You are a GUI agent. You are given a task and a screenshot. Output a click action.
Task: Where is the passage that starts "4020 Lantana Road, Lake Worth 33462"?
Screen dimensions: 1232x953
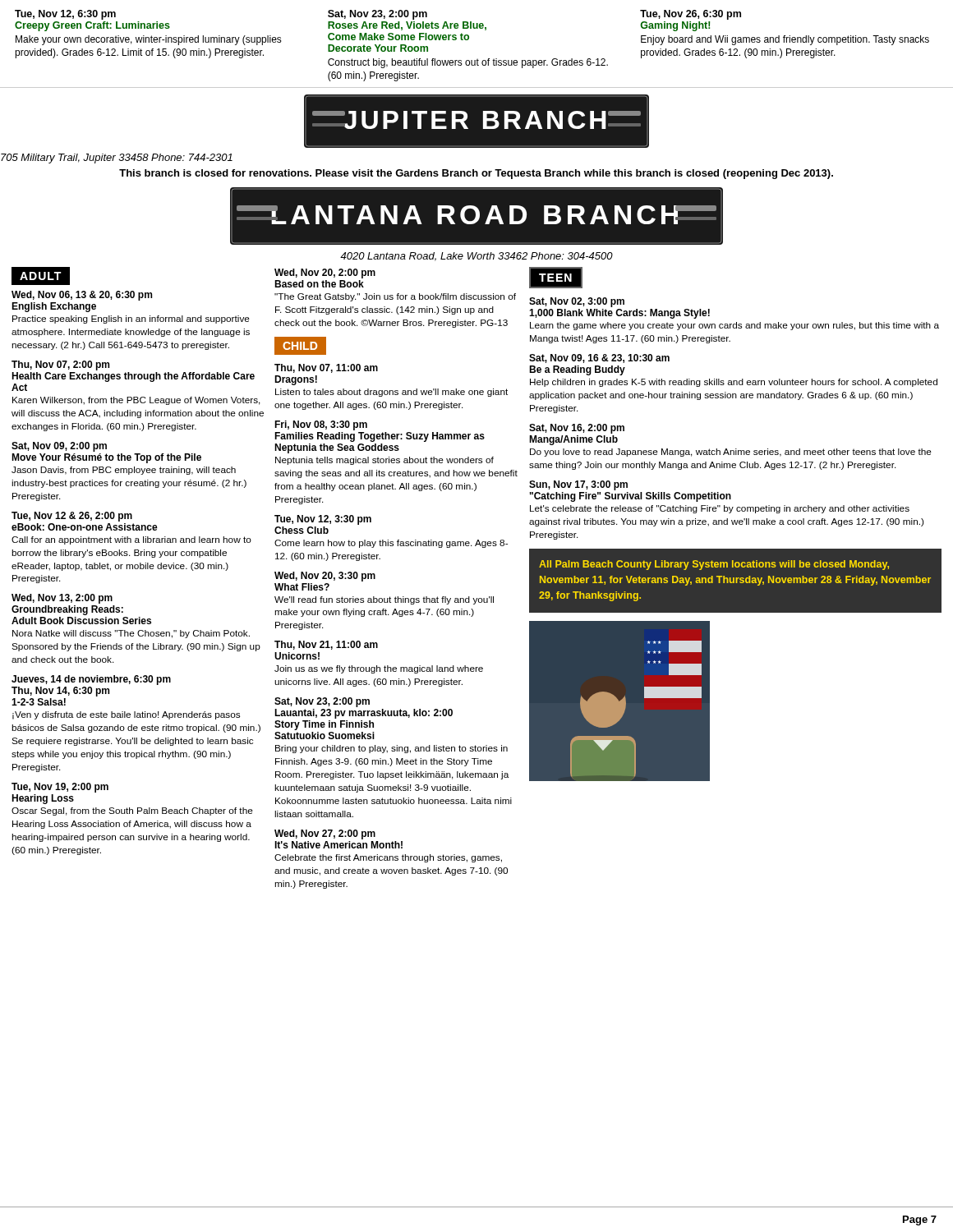(476, 256)
